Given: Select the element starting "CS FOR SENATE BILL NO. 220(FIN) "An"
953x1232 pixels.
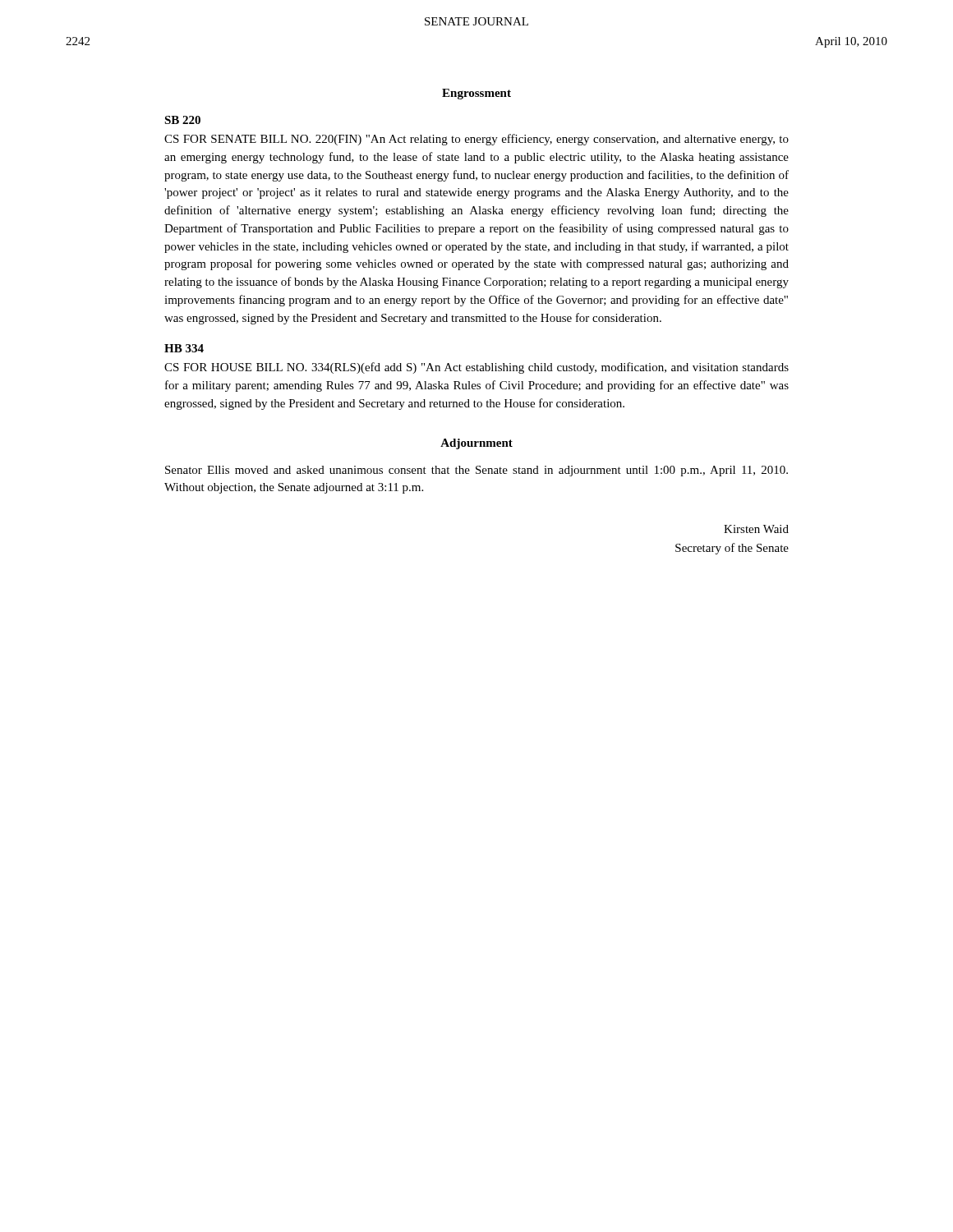Looking at the screenshot, I should coord(476,228).
